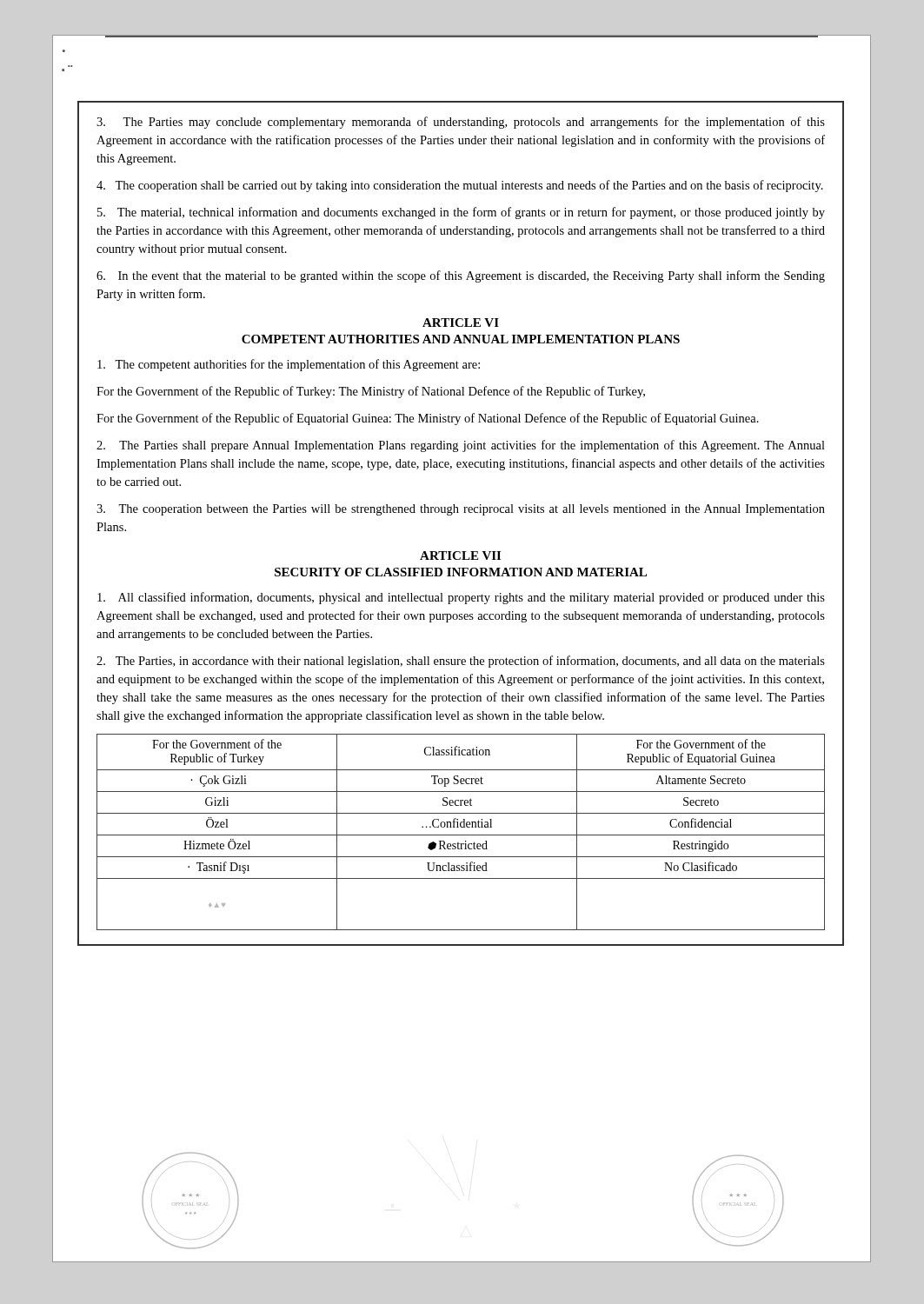This screenshot has height=1304, width=924.
Task: Select the region starting "In the event that the material"
Action: [461, 285]
